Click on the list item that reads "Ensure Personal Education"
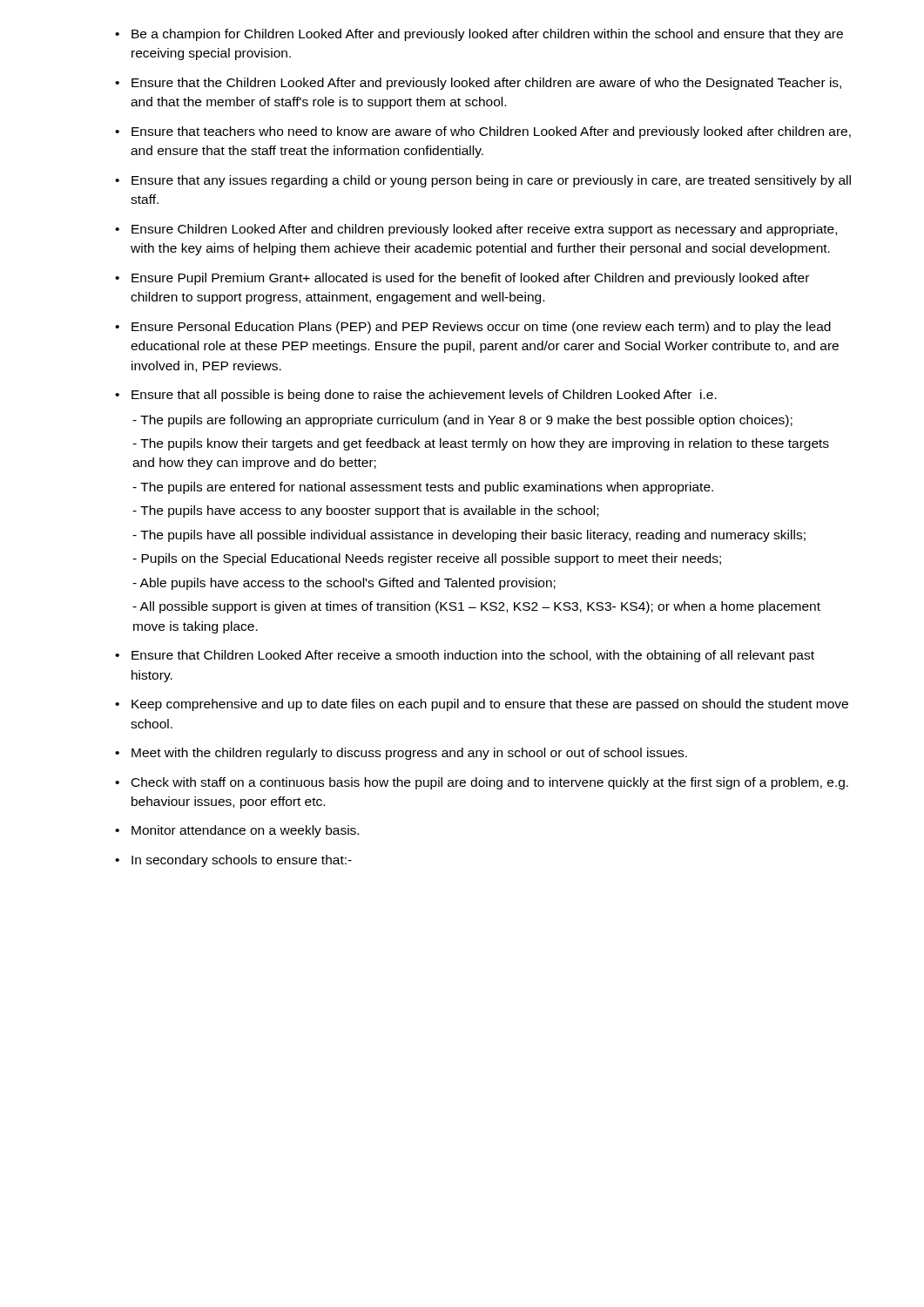Image resolution: width=924 pixels, height=1307 pixels. pos(485,346)
